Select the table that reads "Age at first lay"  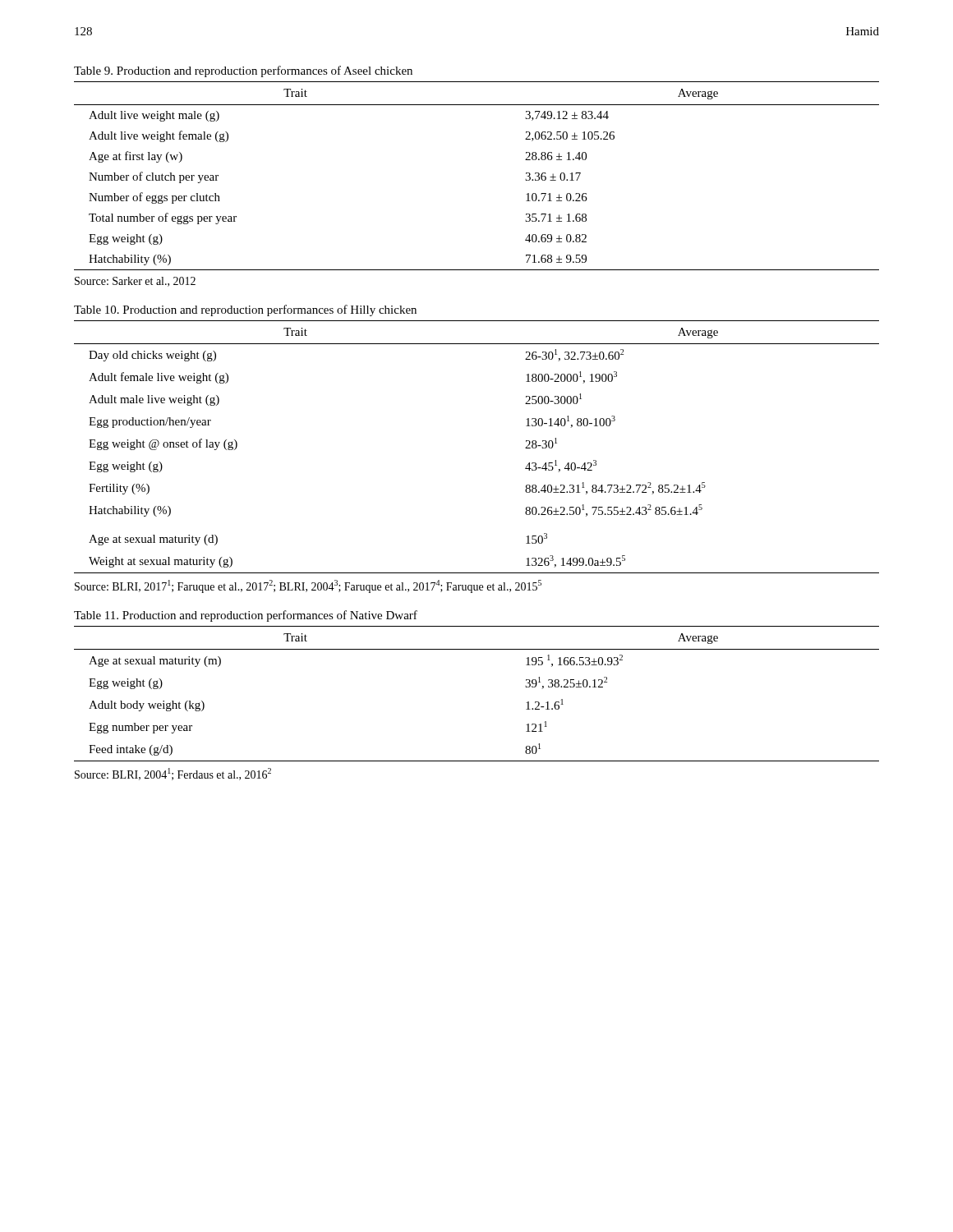click(x=476, y=176)
